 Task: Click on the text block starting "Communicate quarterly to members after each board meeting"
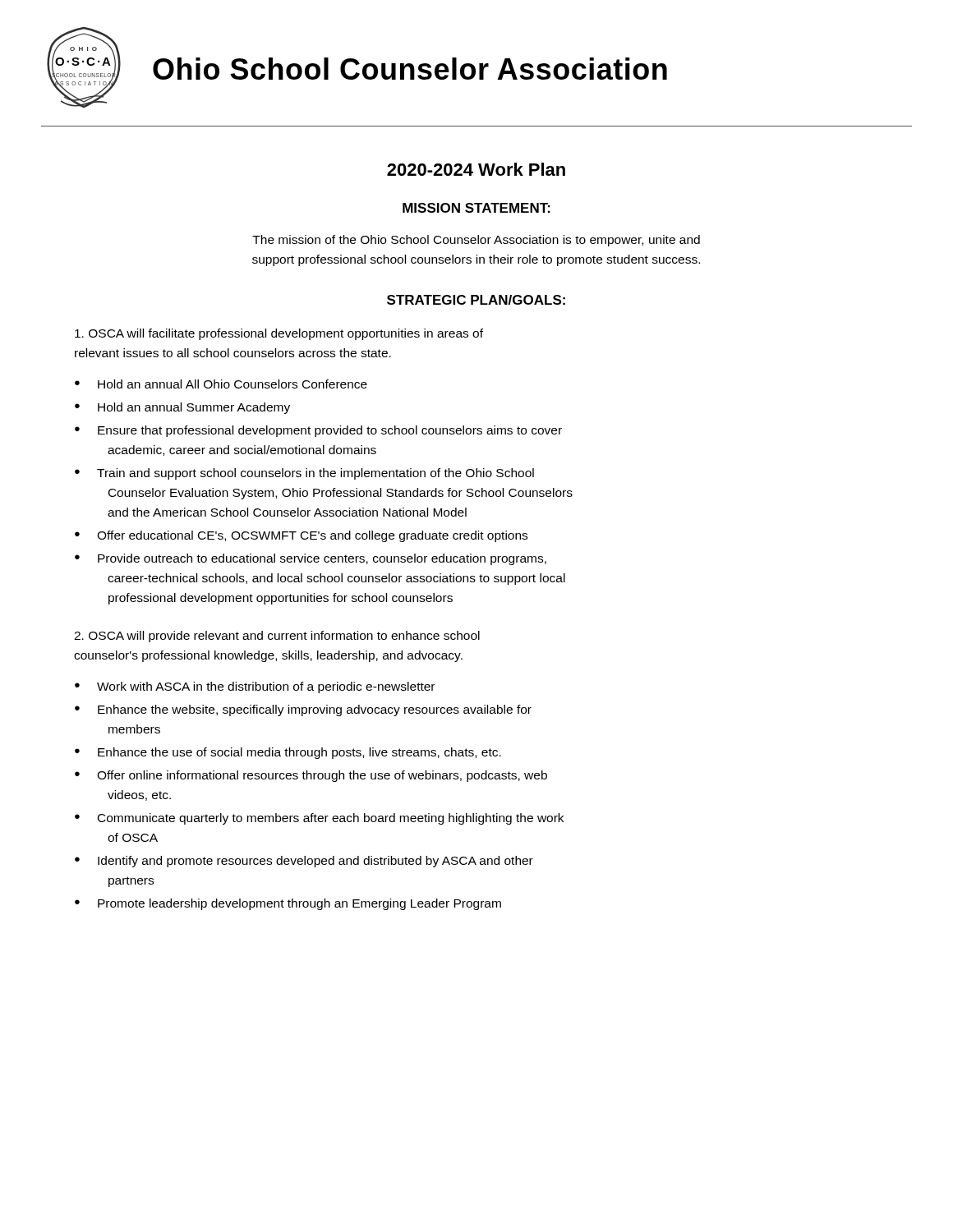pyautogui.click(x=331, y=828)
